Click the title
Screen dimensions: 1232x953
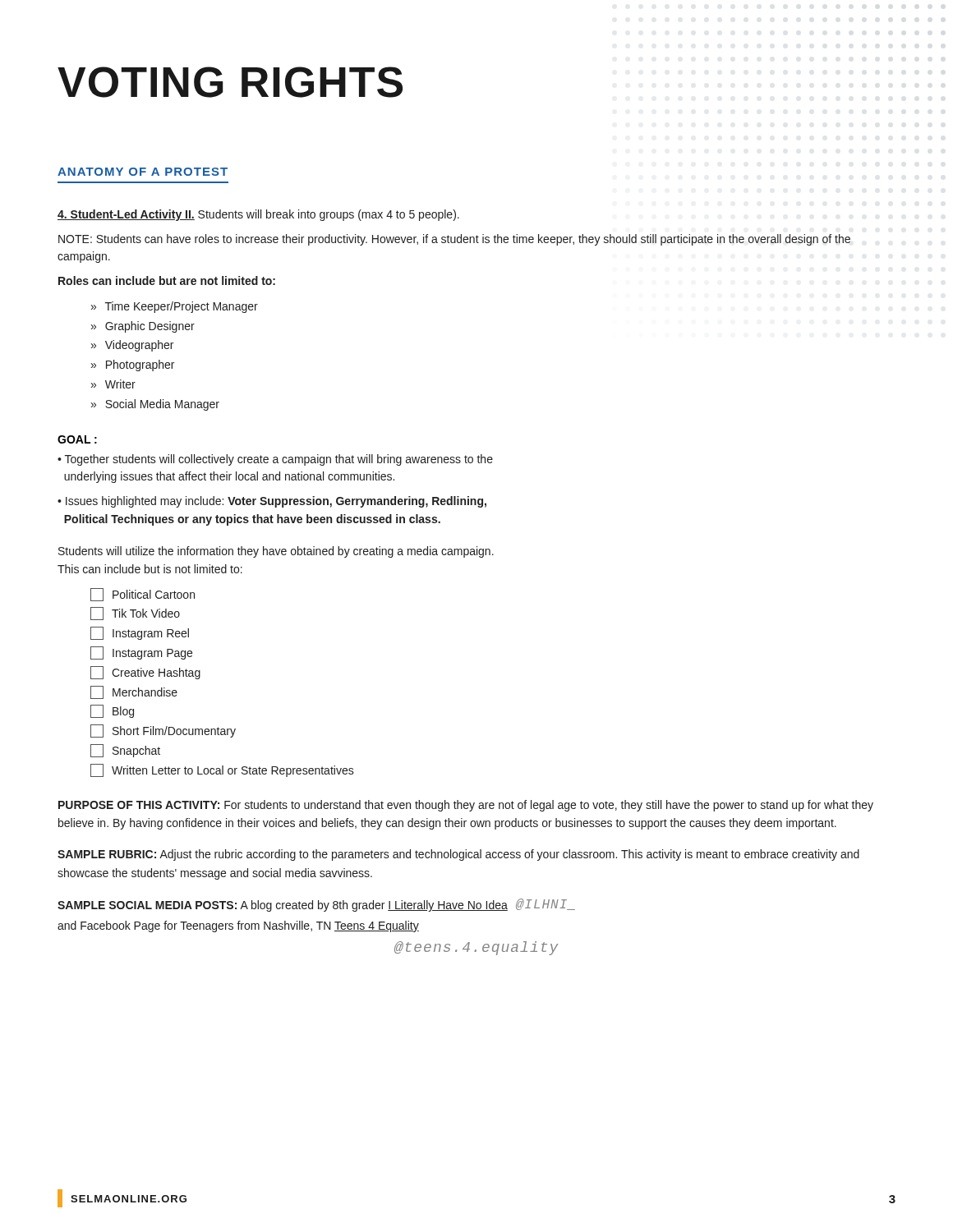tap(476, 82)
